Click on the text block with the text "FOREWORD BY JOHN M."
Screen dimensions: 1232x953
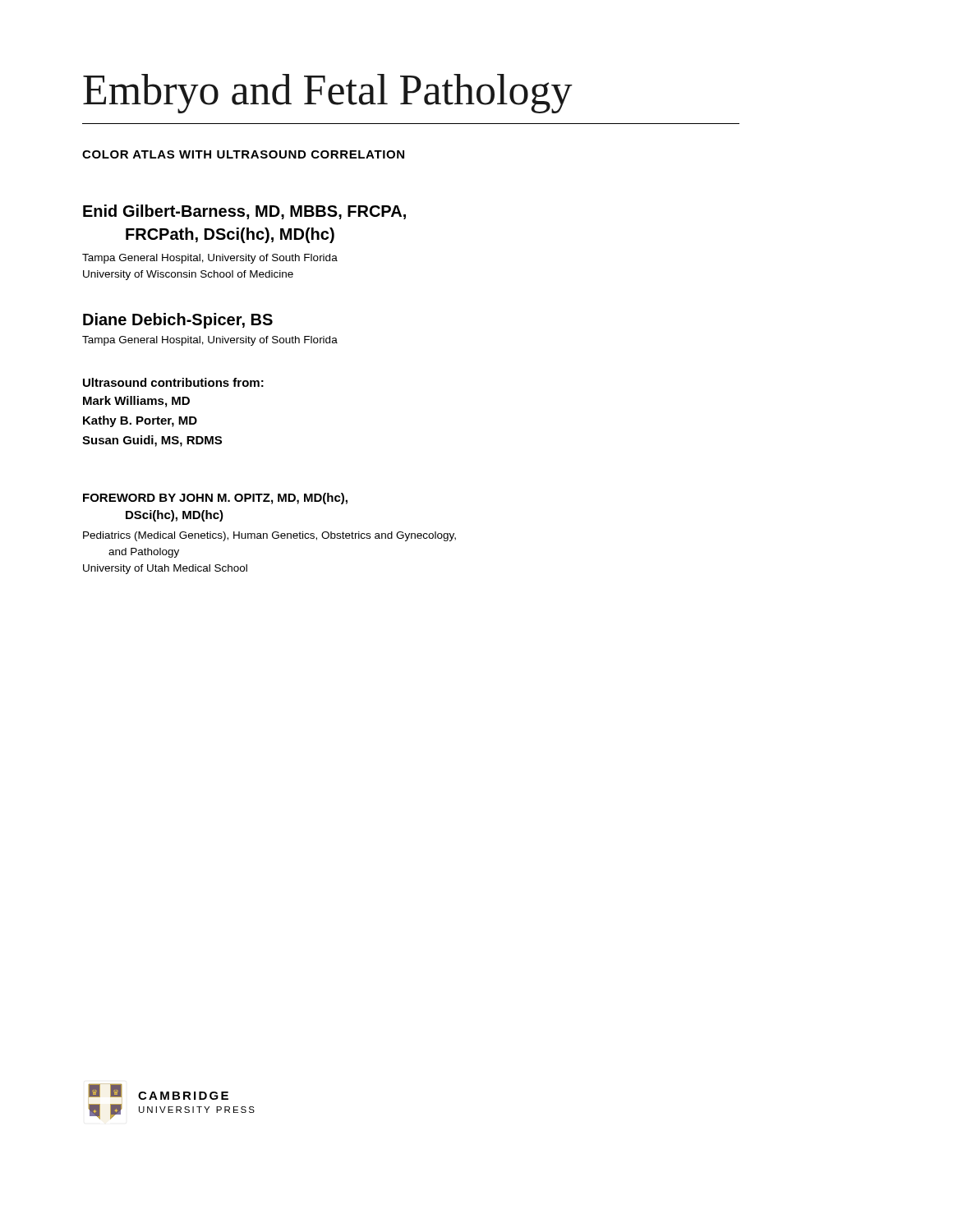tap(411, 533)
